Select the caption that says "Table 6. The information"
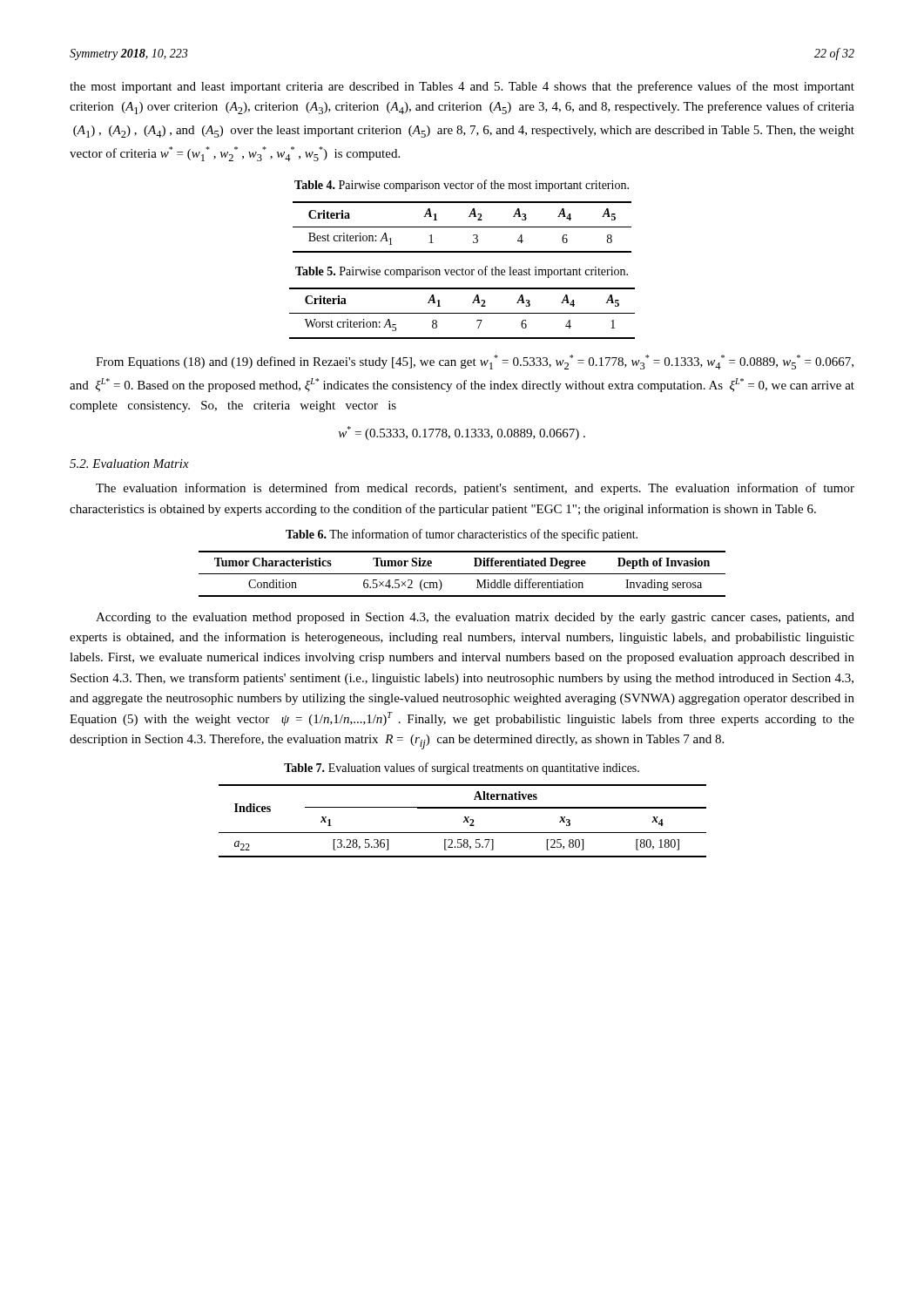Image resolution: width=924 pixels, height=1307 pixels. pyautogui.click(x=462, y=535)
